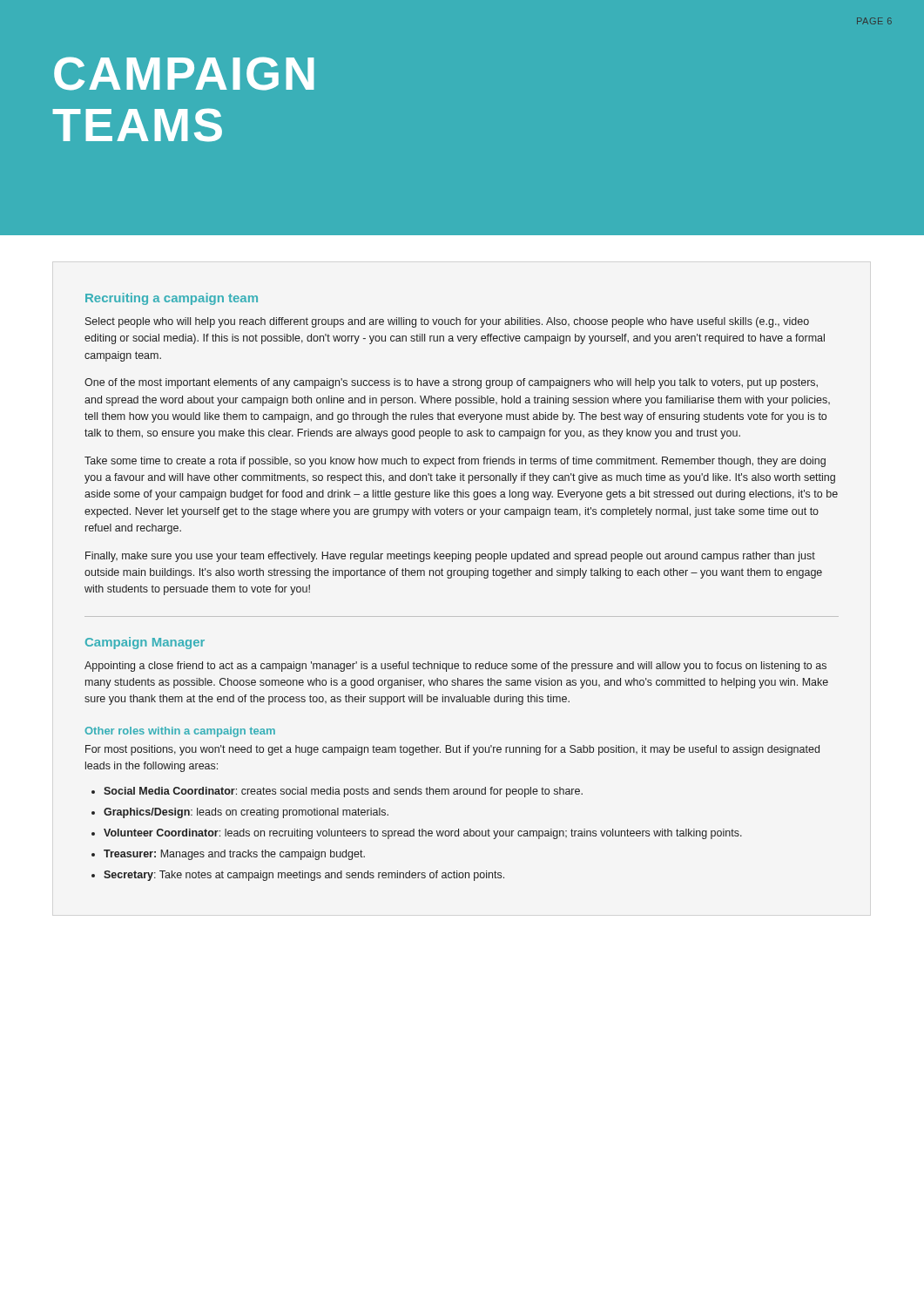Find the passage starting "Appointing a close friend to act as"

point(462,683)
